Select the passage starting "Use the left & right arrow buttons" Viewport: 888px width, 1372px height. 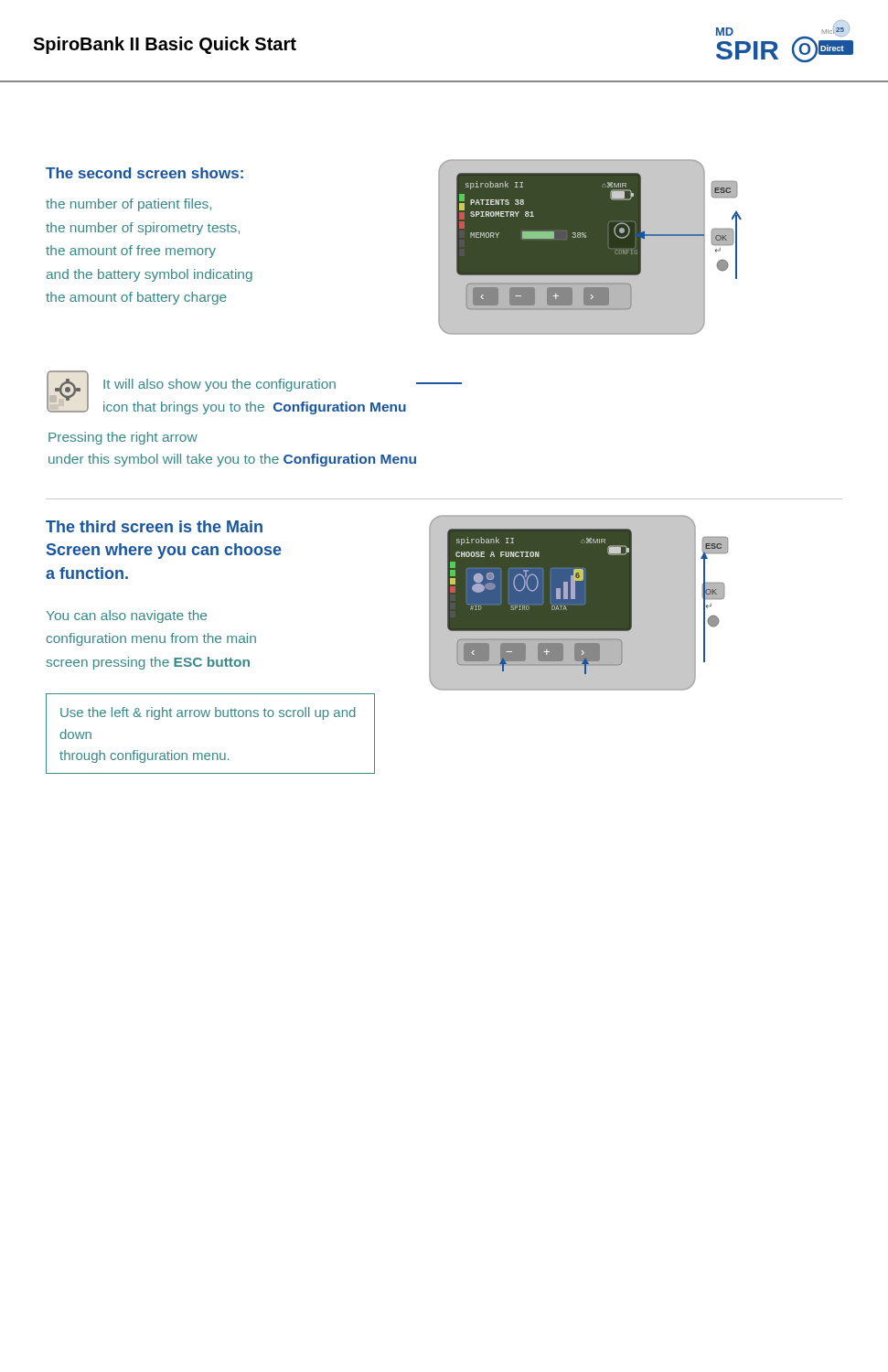[208, 713]
